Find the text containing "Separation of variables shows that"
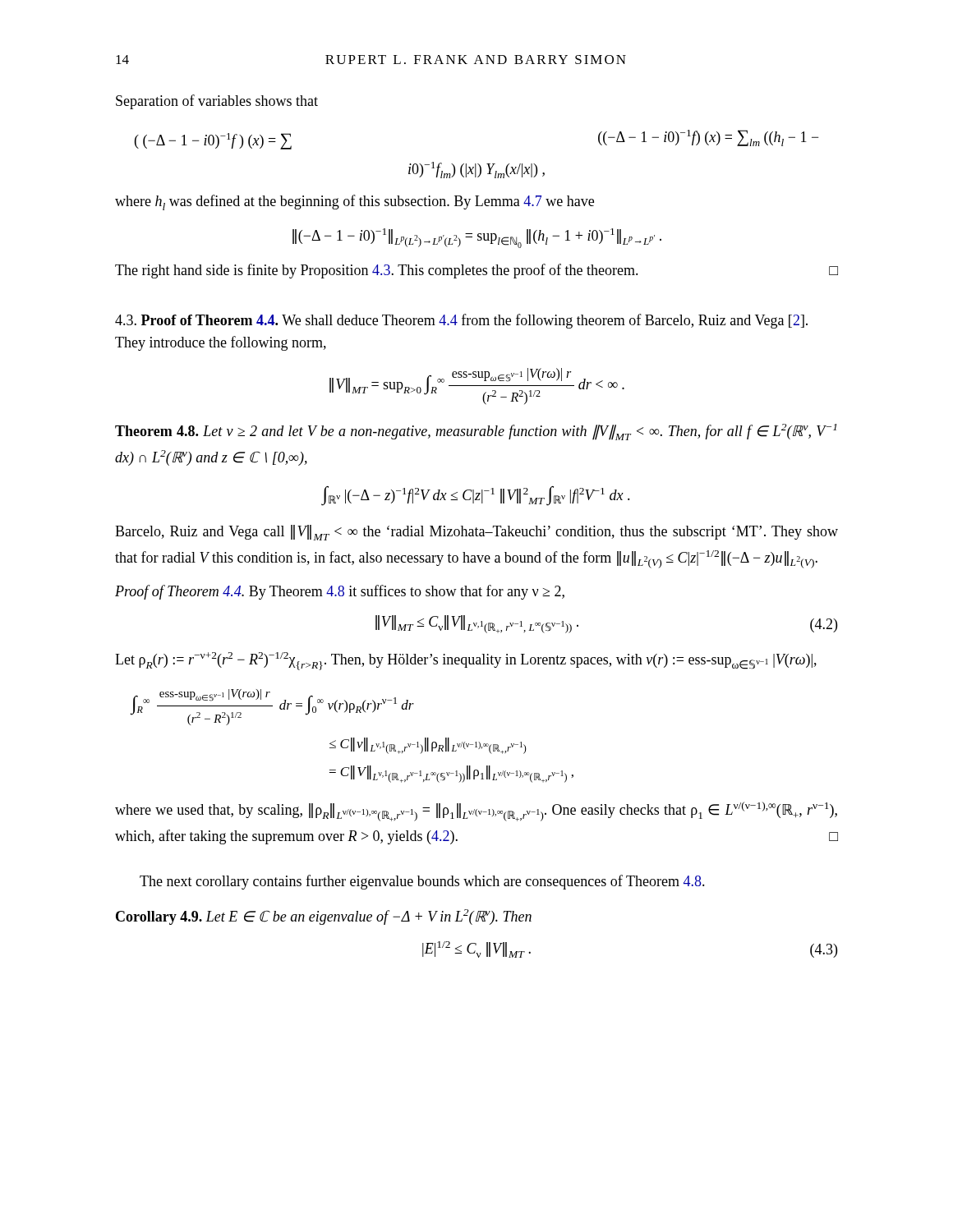The image size is (953, 1232). pos(216,101)
